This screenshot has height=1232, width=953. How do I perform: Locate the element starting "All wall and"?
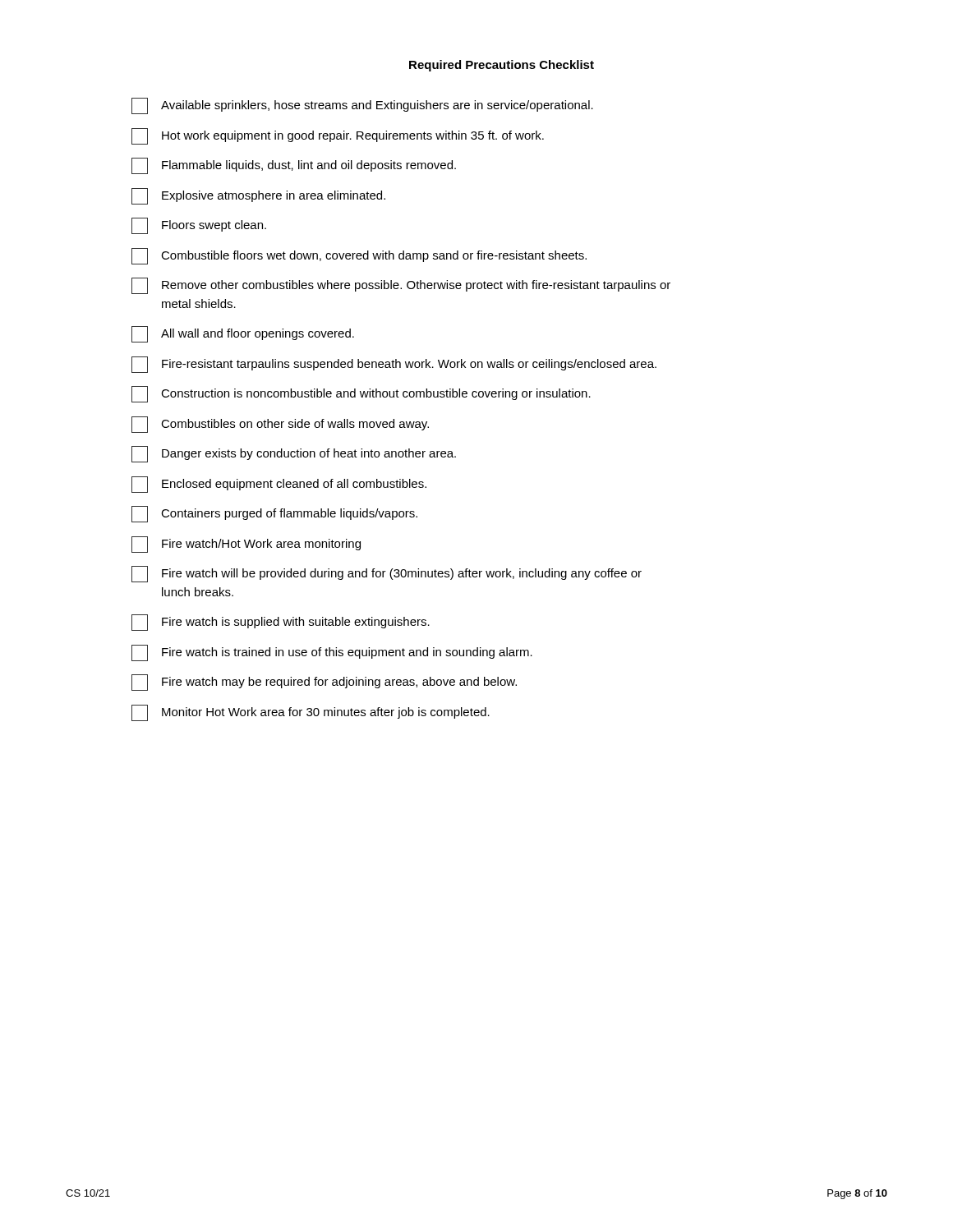tap(243, 334)
